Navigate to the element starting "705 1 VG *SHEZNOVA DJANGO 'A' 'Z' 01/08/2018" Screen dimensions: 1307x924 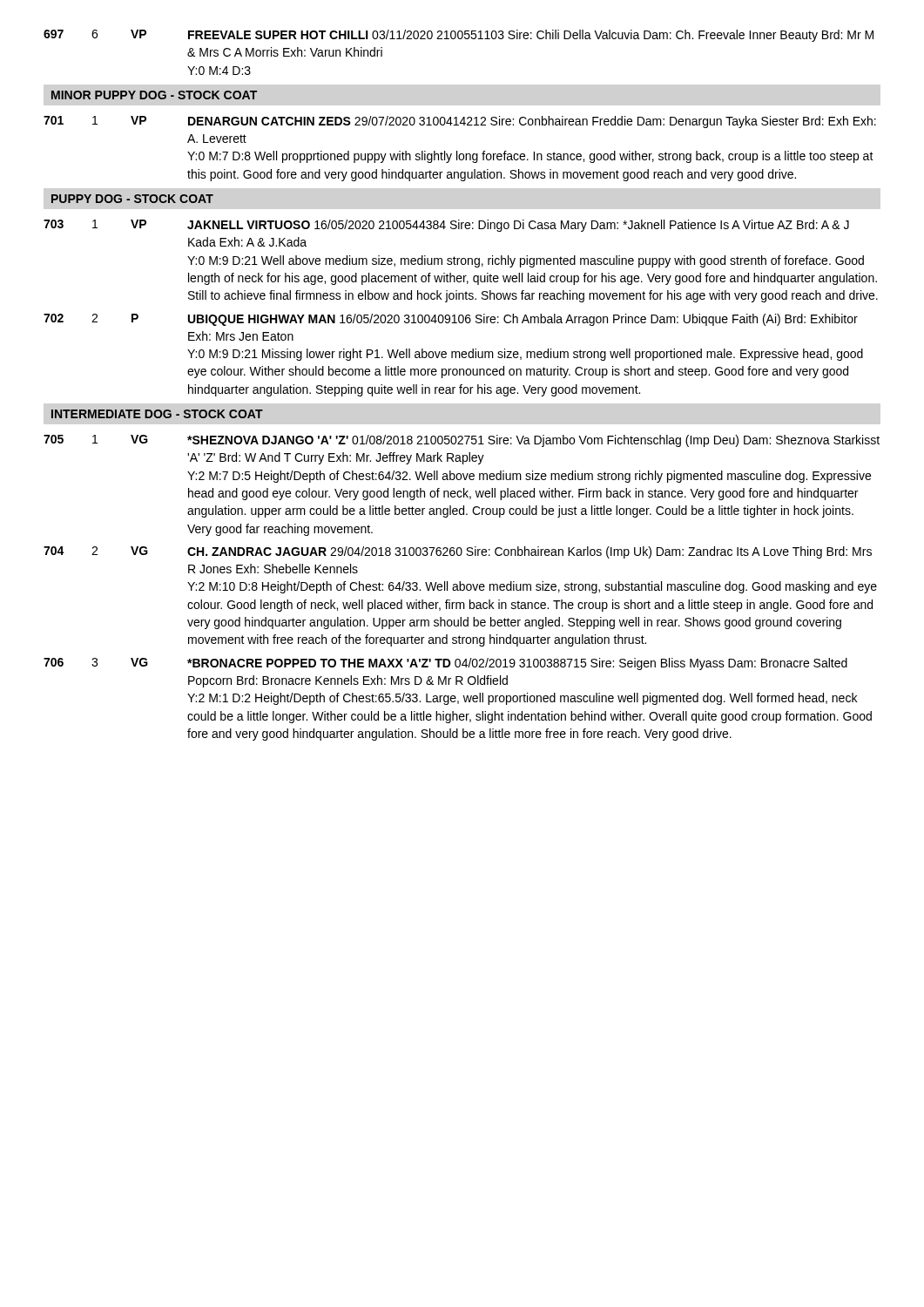click(462, 484)
